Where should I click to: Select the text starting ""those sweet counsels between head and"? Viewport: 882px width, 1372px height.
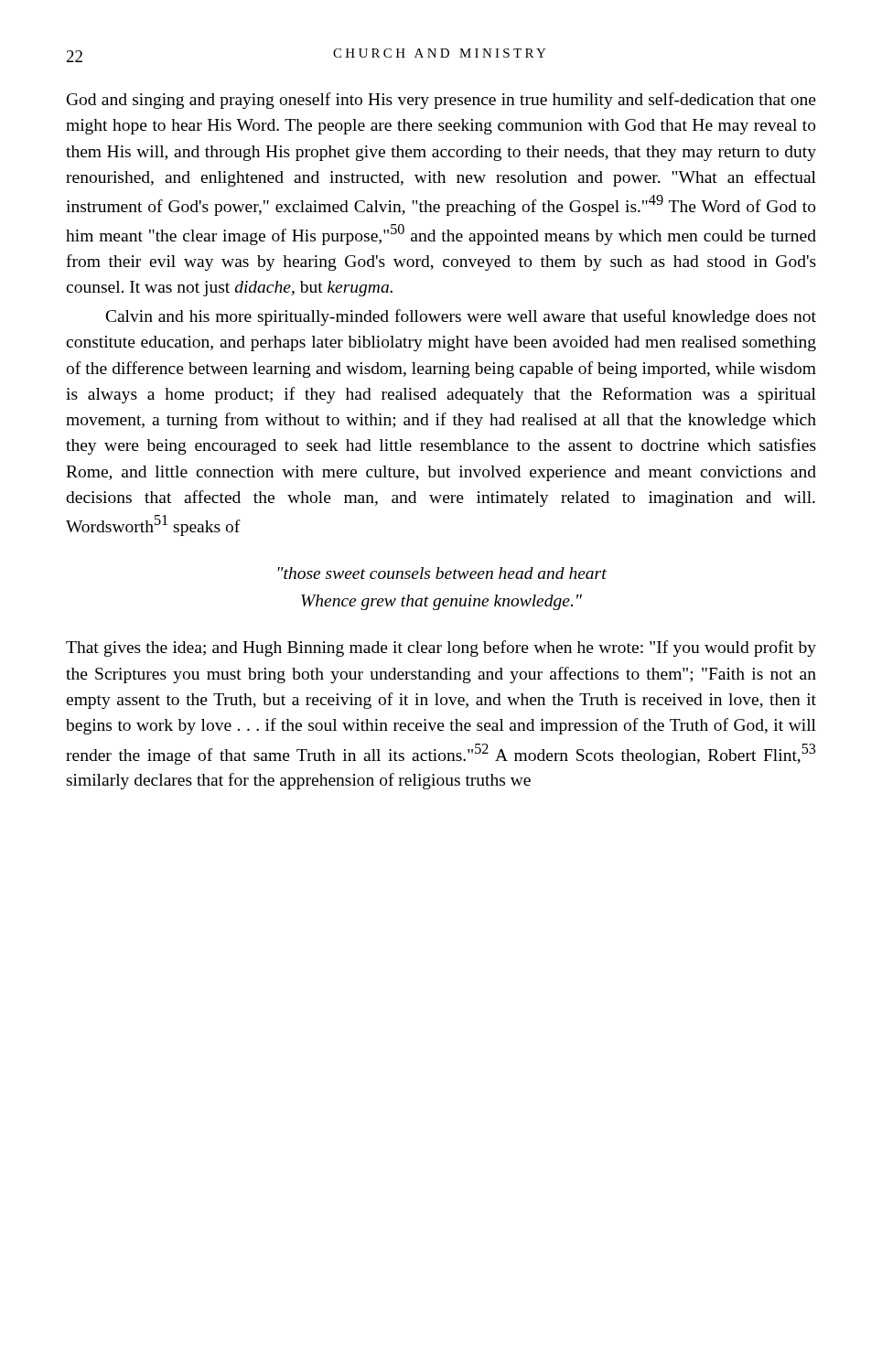(x=441, y=587)
